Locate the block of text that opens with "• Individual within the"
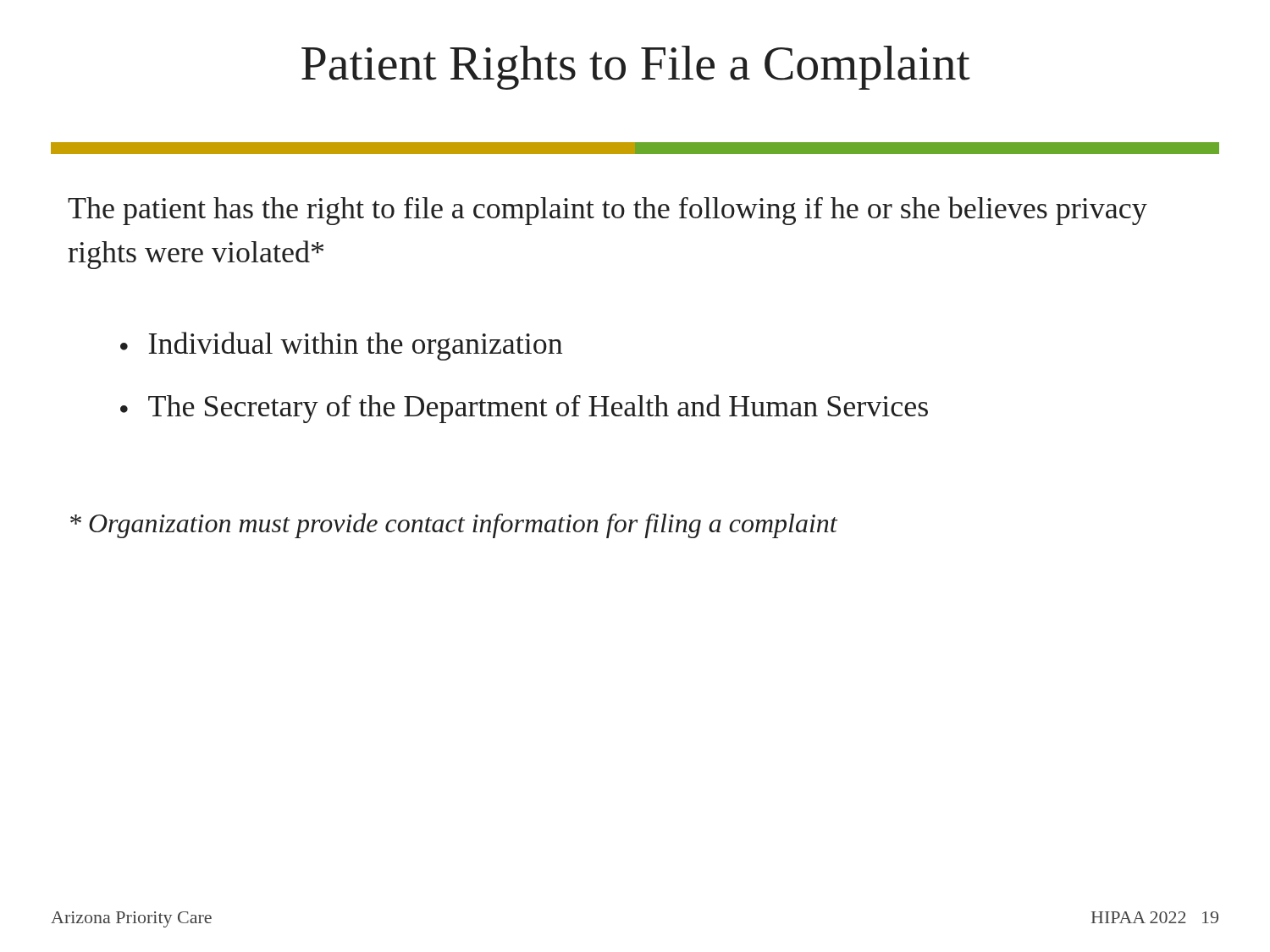 point(341,345)
